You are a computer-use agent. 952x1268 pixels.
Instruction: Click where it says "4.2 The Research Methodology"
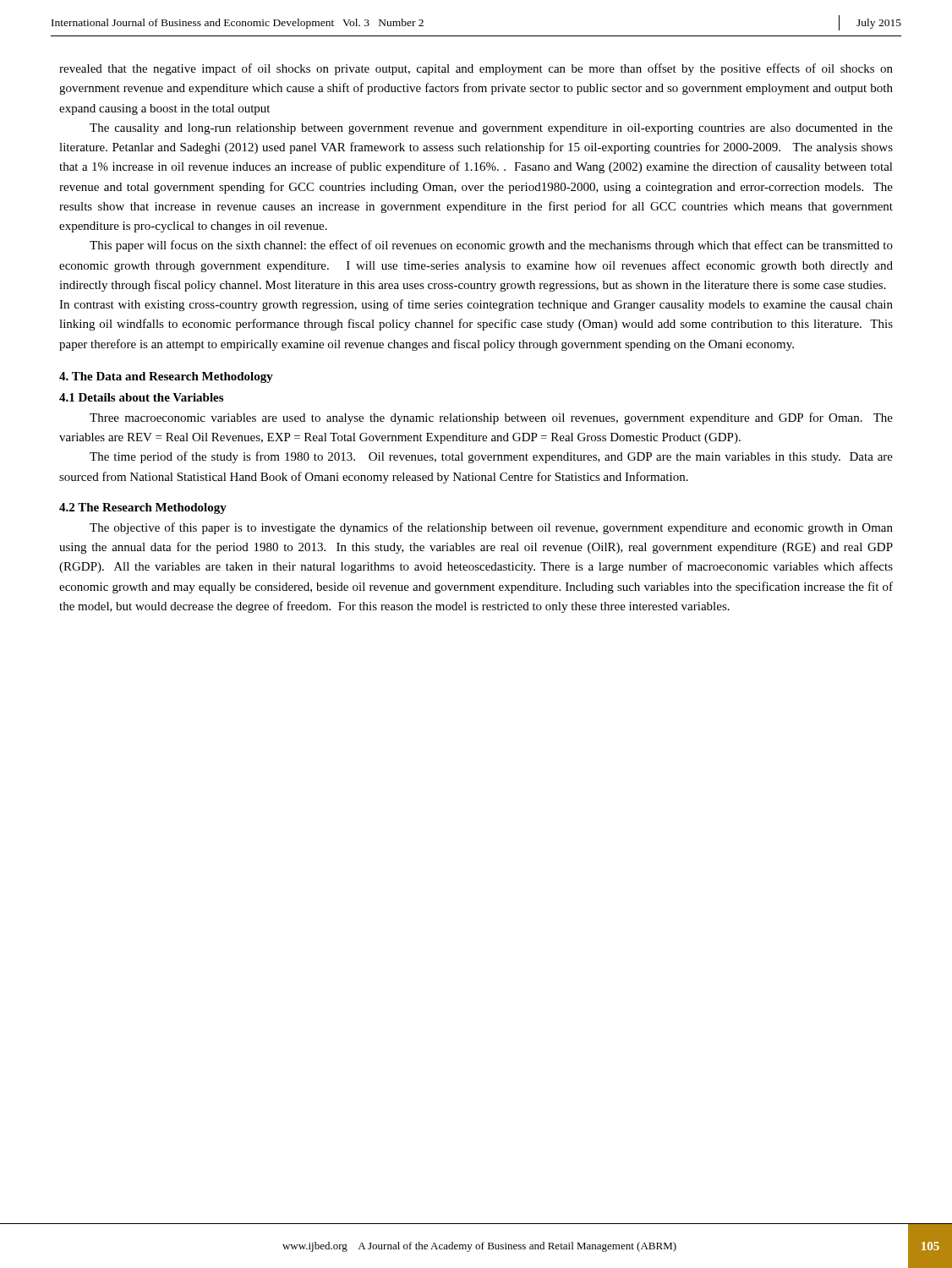tap(143, 507)
